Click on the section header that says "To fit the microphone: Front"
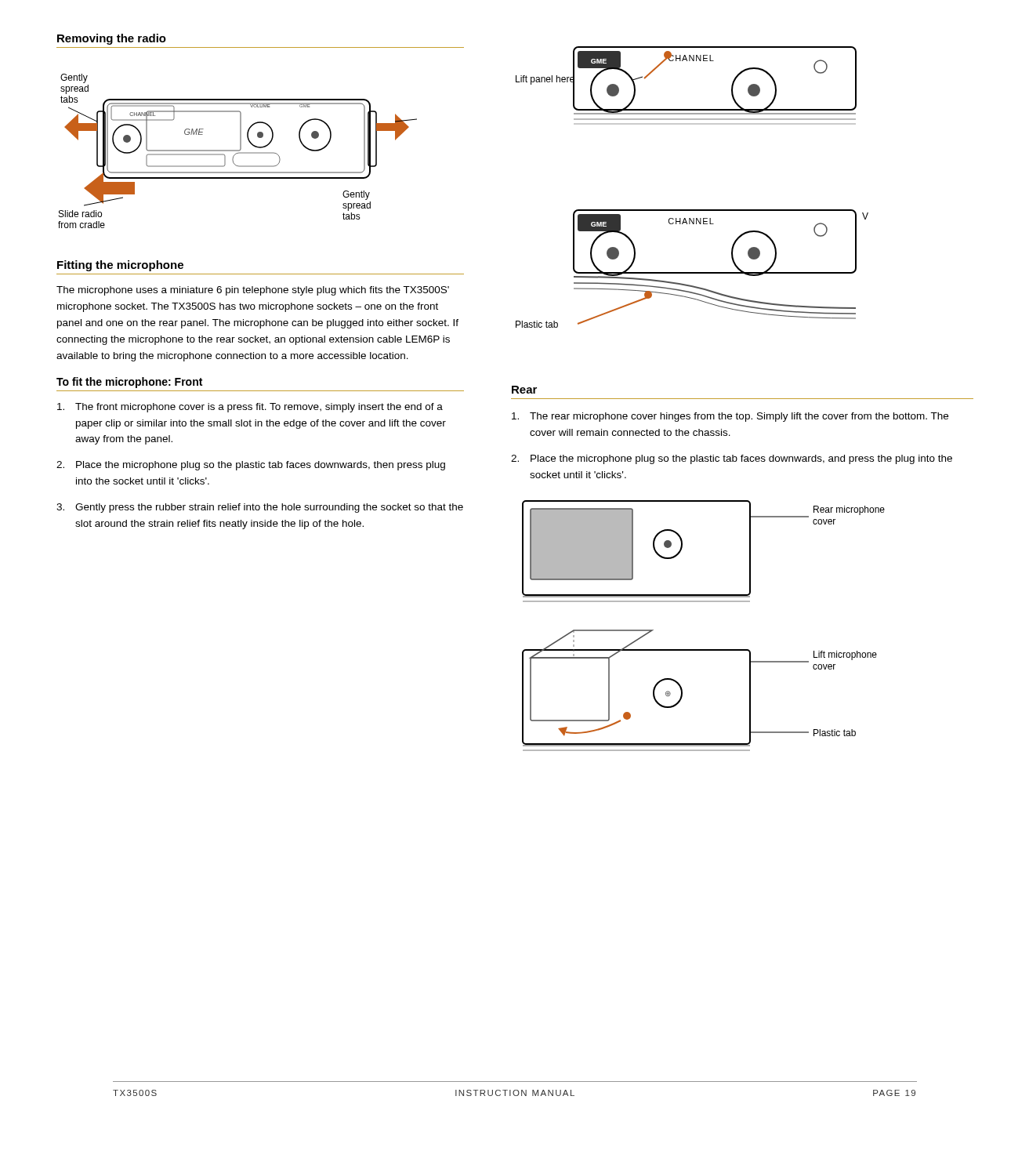Screen dimensions: 1176x1029 129,381
